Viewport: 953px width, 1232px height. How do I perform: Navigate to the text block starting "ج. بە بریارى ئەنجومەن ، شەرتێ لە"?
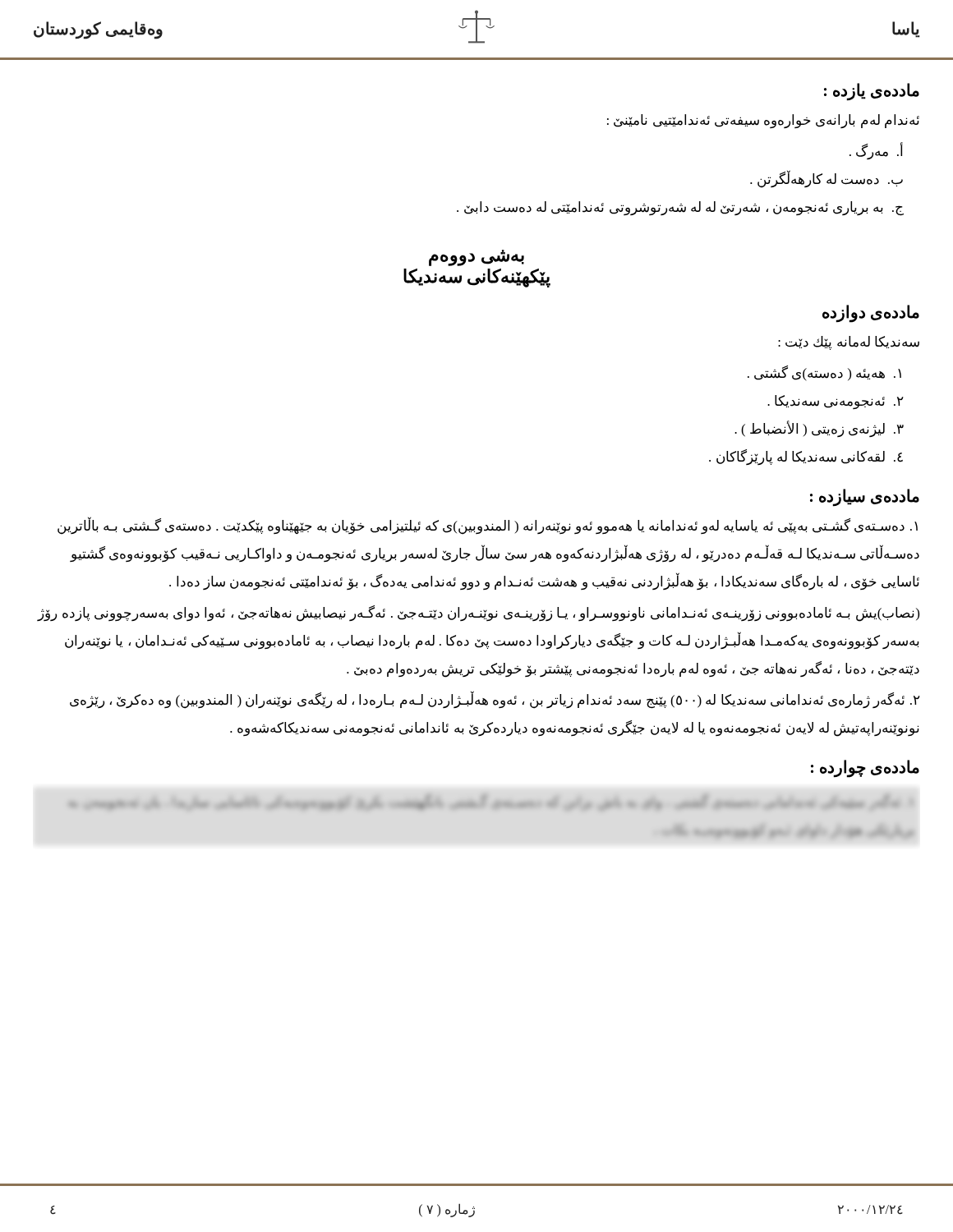680,207
